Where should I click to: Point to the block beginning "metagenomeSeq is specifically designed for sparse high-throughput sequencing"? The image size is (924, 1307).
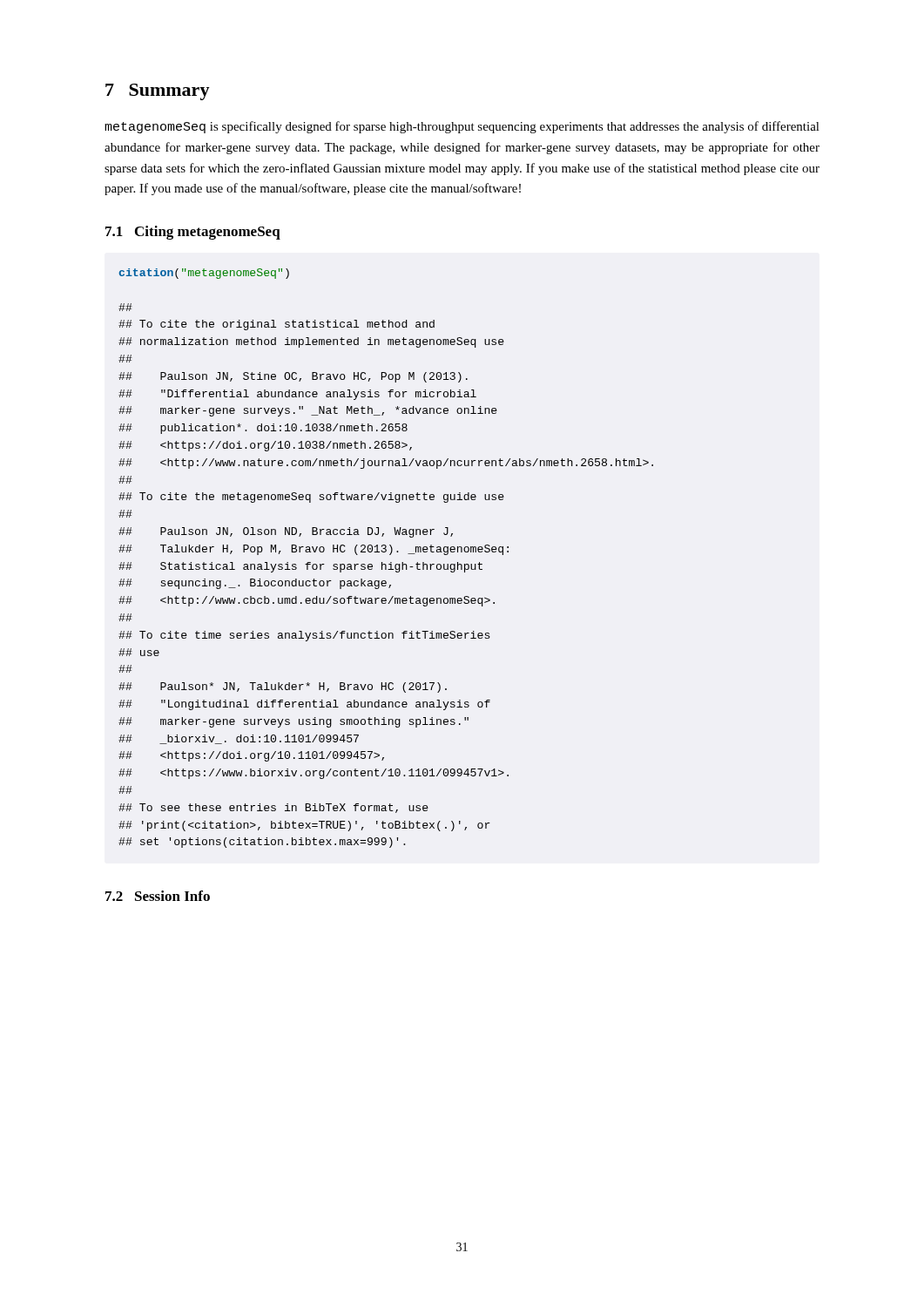pos(462,158)
